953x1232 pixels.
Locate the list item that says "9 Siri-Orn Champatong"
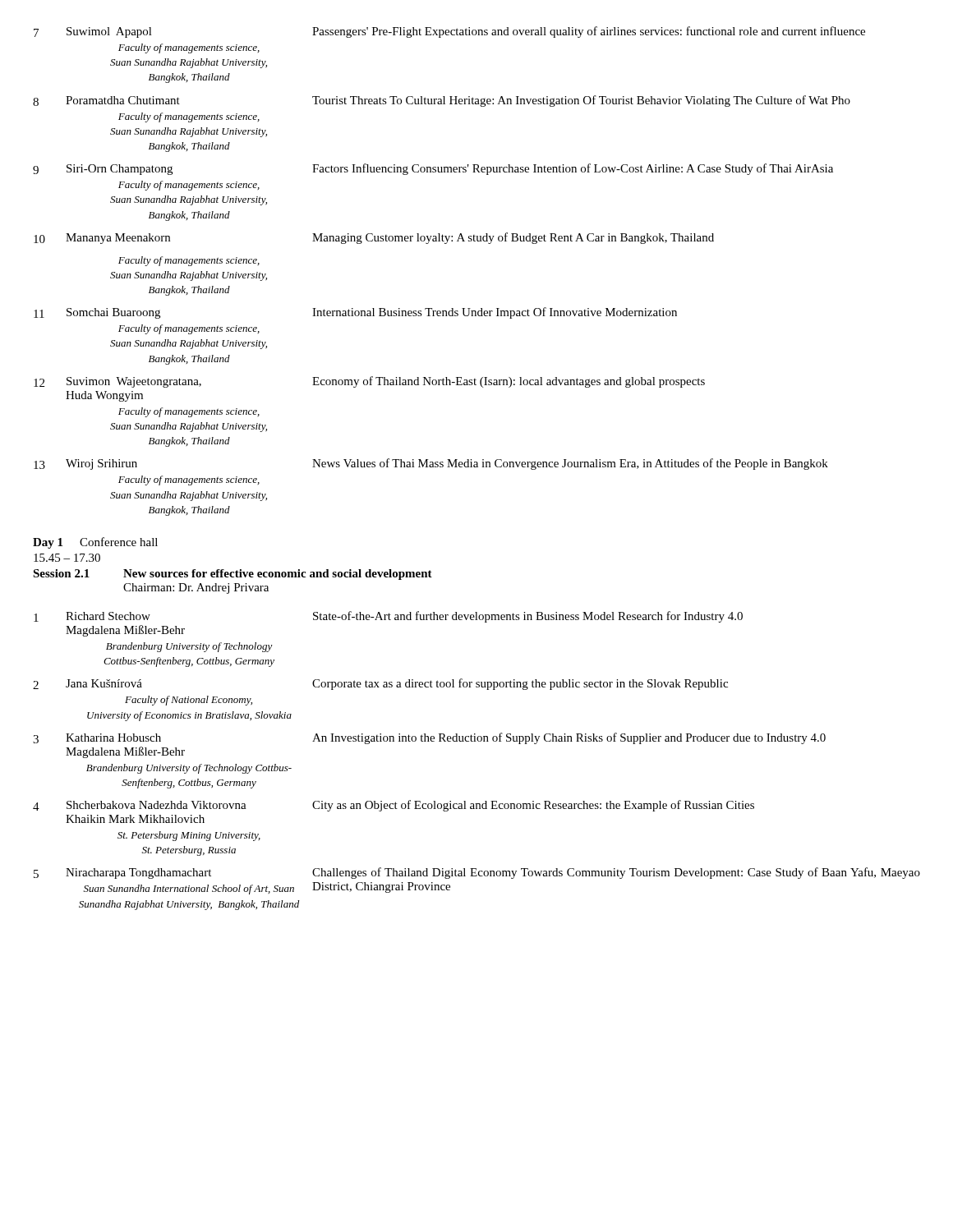pyautogui.click(x=433, y=169)
